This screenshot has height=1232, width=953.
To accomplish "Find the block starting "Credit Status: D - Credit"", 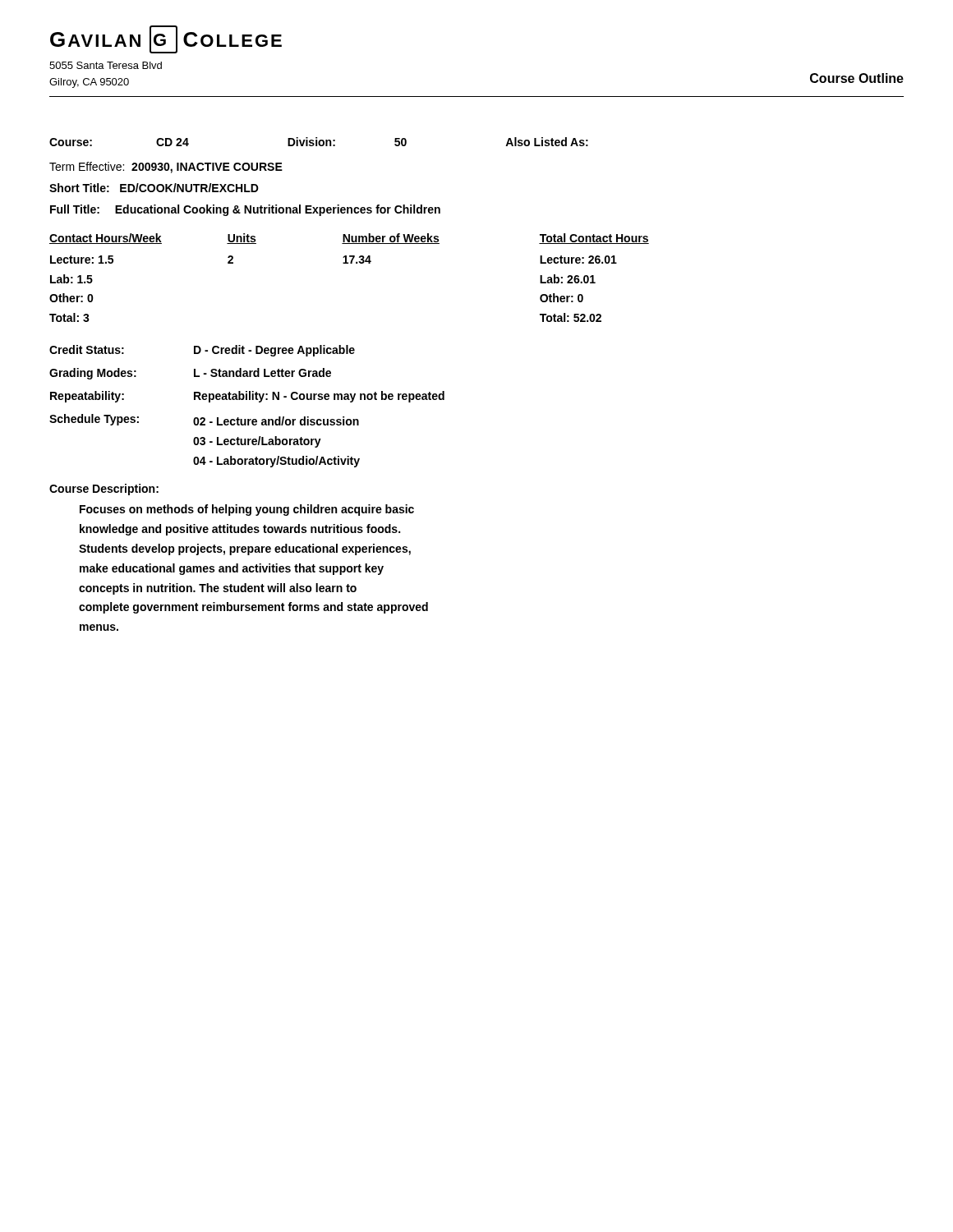I will [x=202, y=350].
